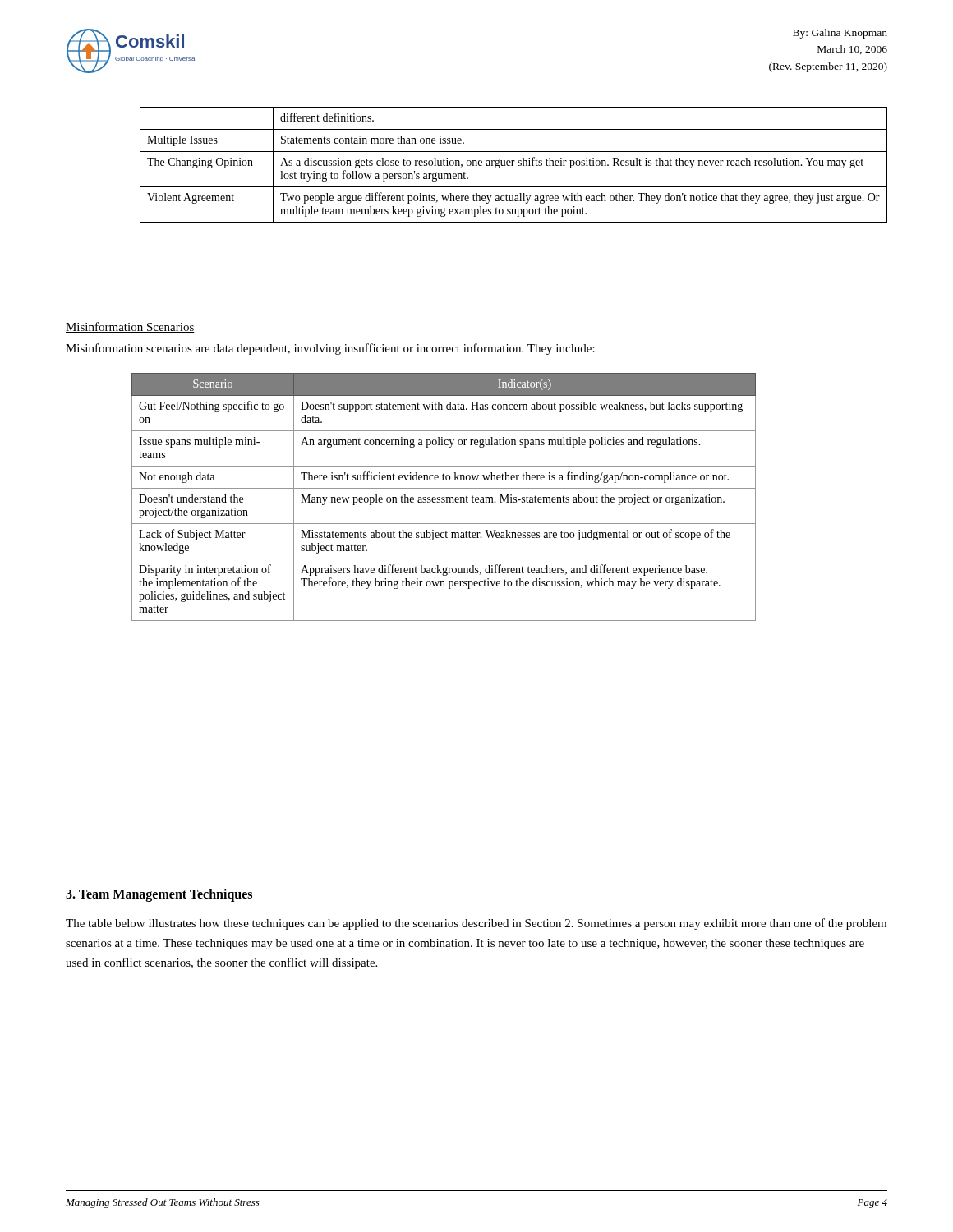Click on the section header with the text "3. Team Management Techniques"
The height and width of the screenshot is (1232, 953).
pyautogui.click(x=159, y=894)
